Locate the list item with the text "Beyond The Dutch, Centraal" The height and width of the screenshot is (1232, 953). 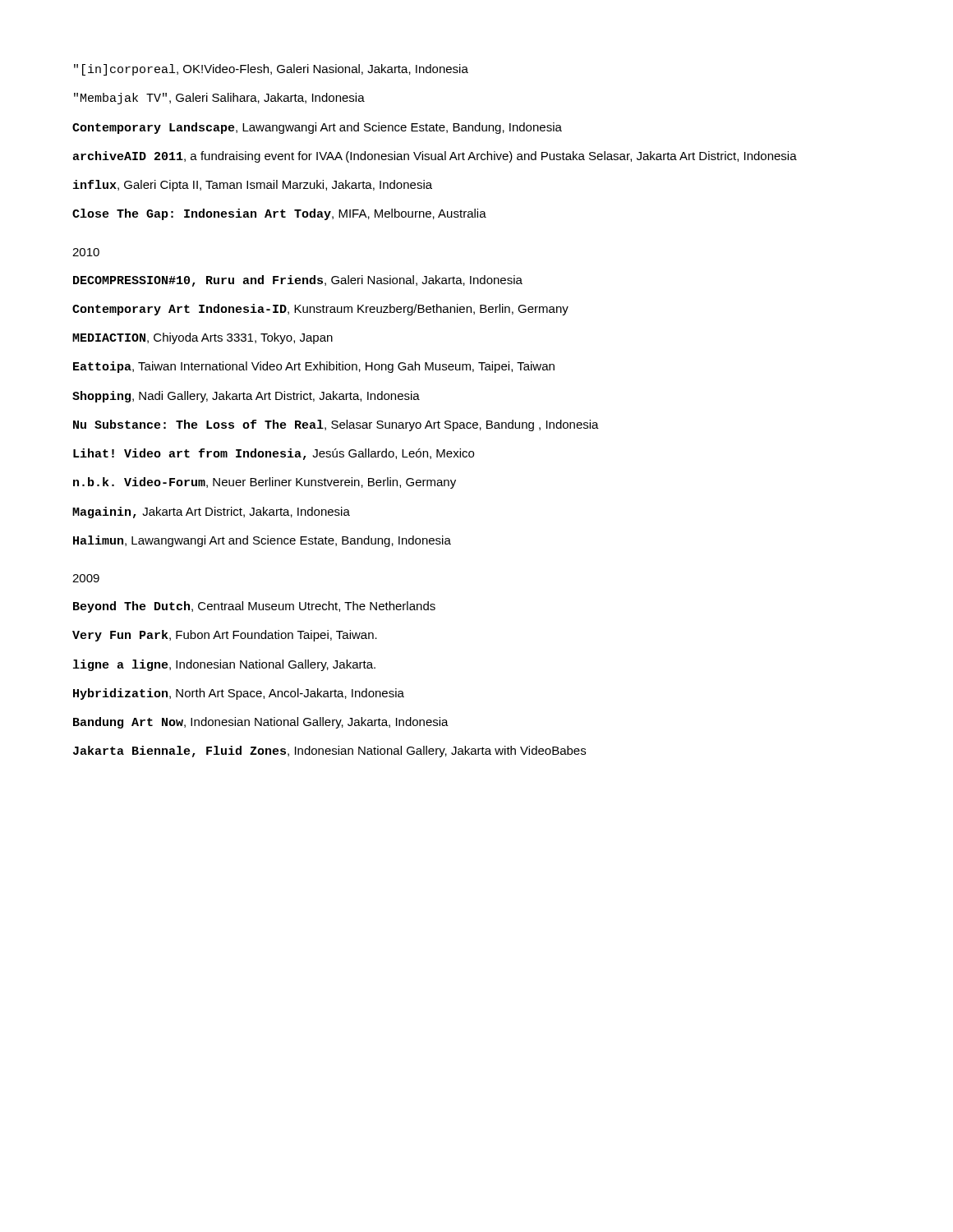(x=254, y=607)
